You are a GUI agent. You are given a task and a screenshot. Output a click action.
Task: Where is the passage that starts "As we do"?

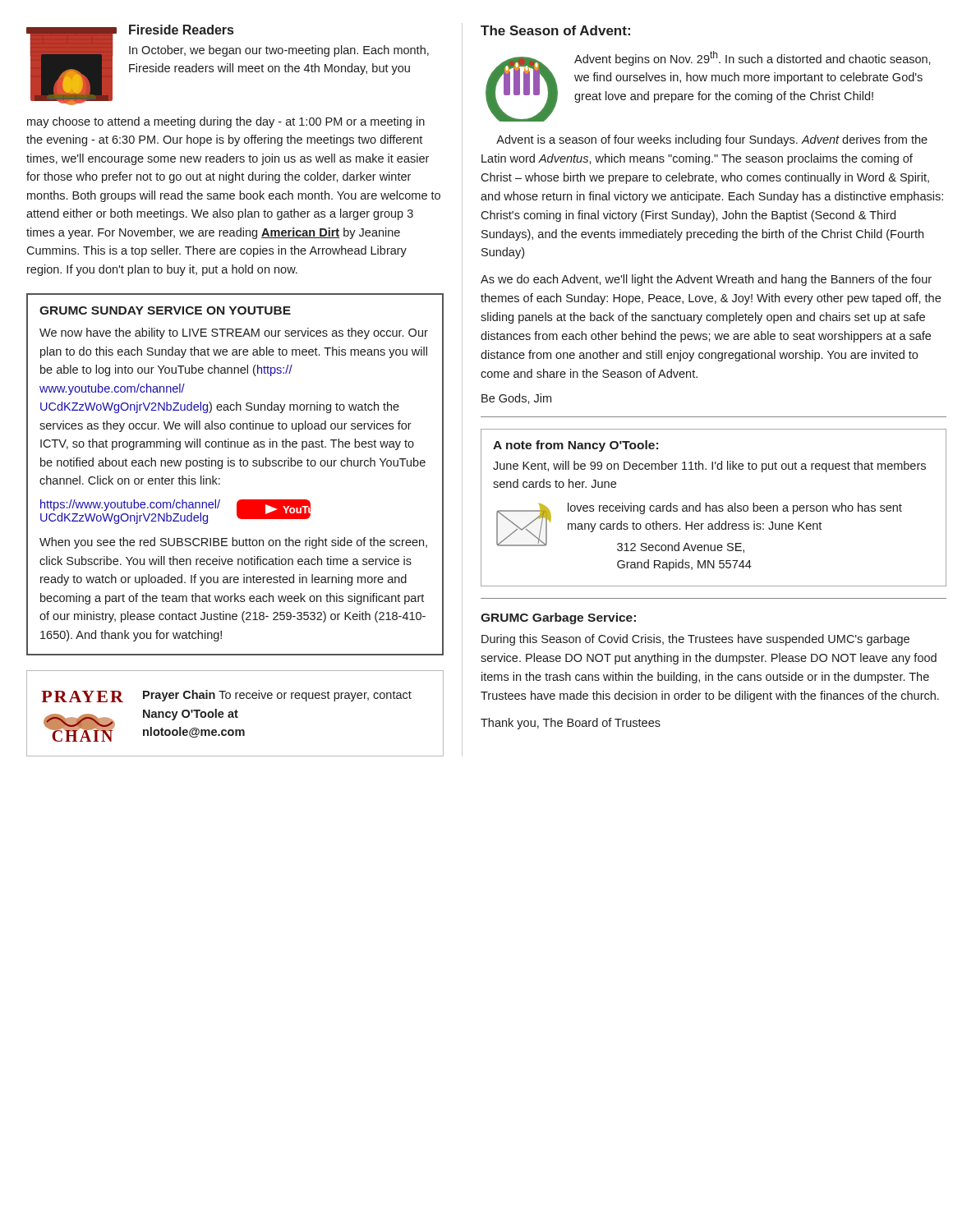pos(711,327)
